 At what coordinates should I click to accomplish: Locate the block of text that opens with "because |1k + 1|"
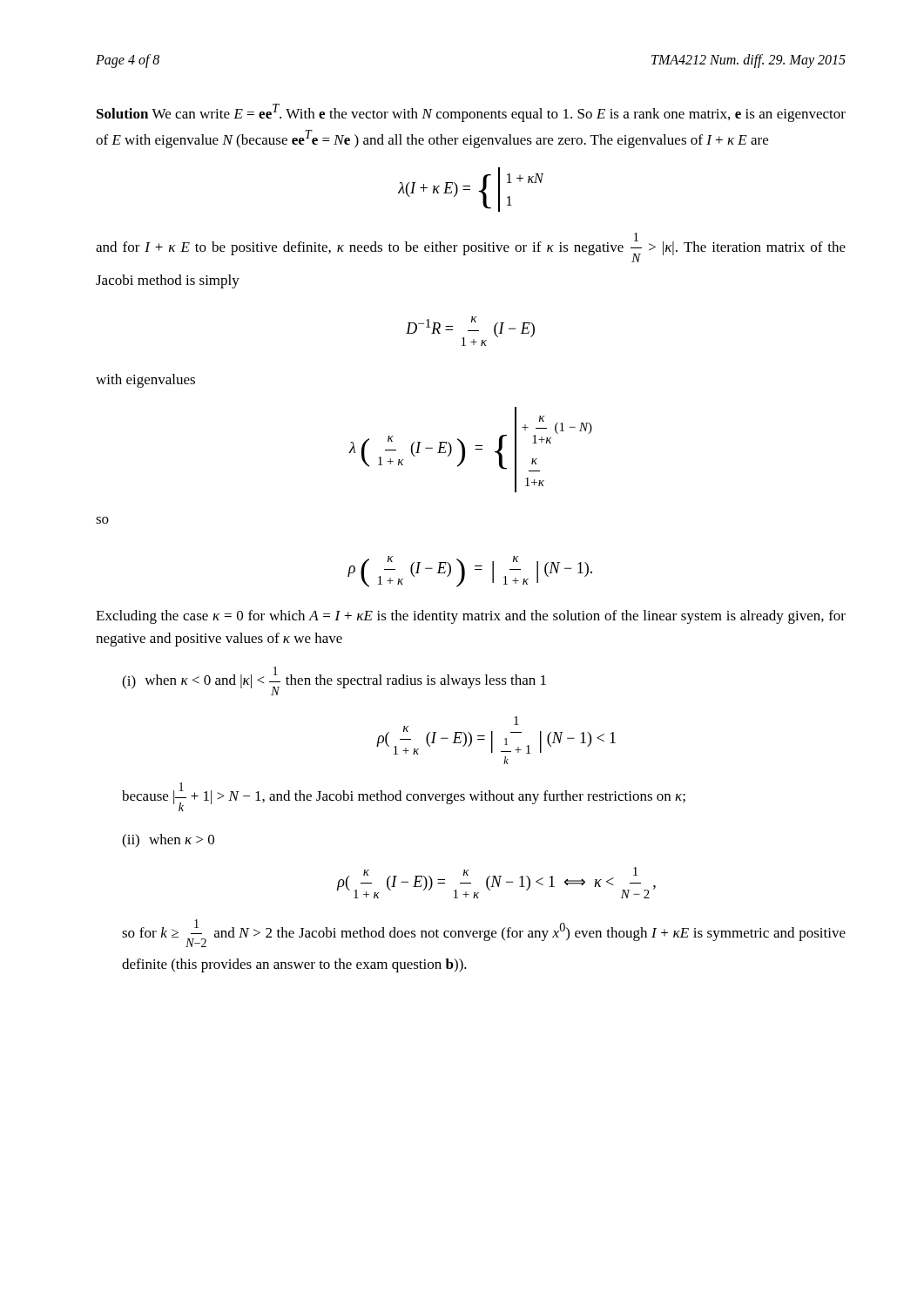click(x=404, y=798)
